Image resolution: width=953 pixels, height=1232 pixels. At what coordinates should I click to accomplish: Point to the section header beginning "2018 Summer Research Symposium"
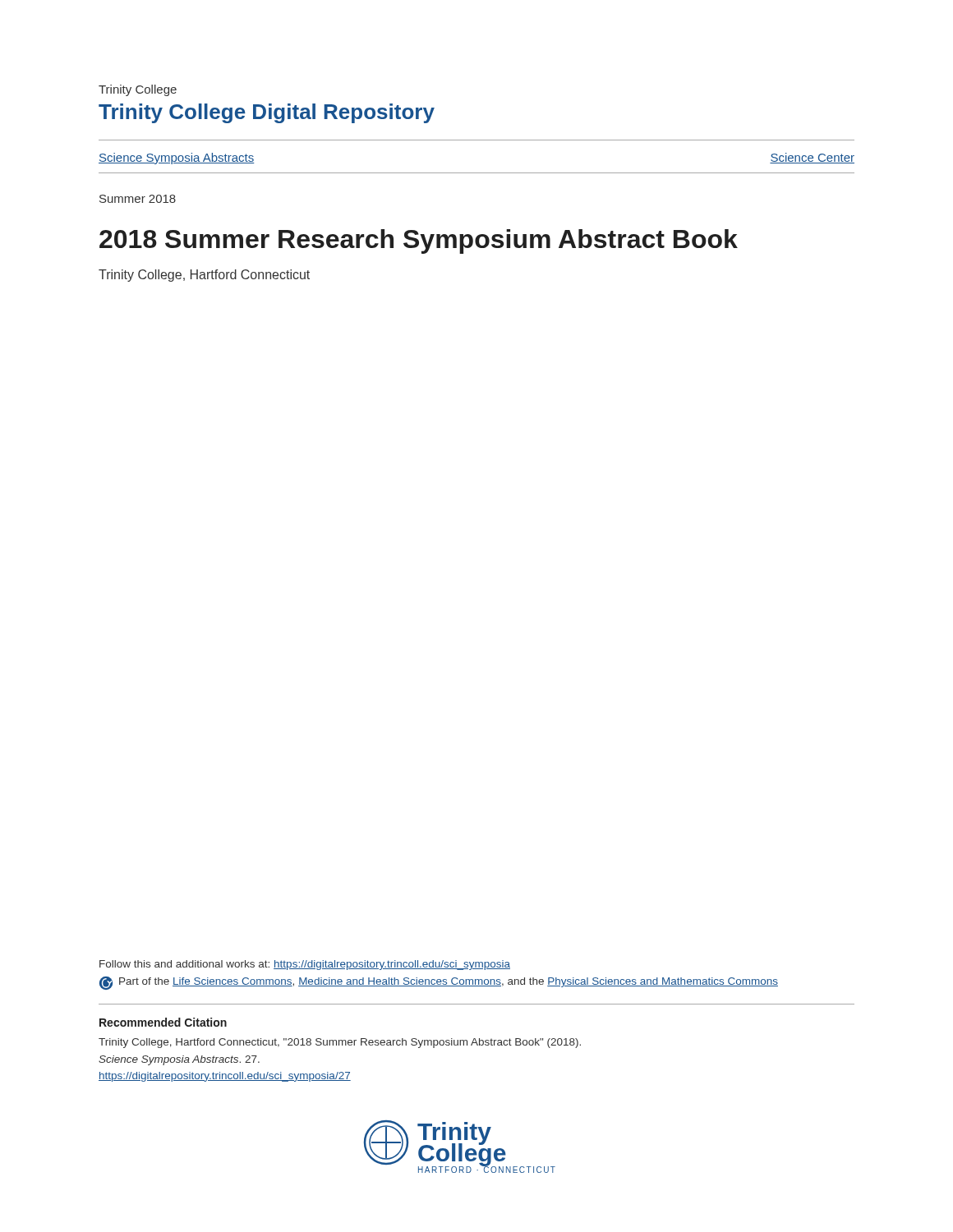tap(418, 239)
